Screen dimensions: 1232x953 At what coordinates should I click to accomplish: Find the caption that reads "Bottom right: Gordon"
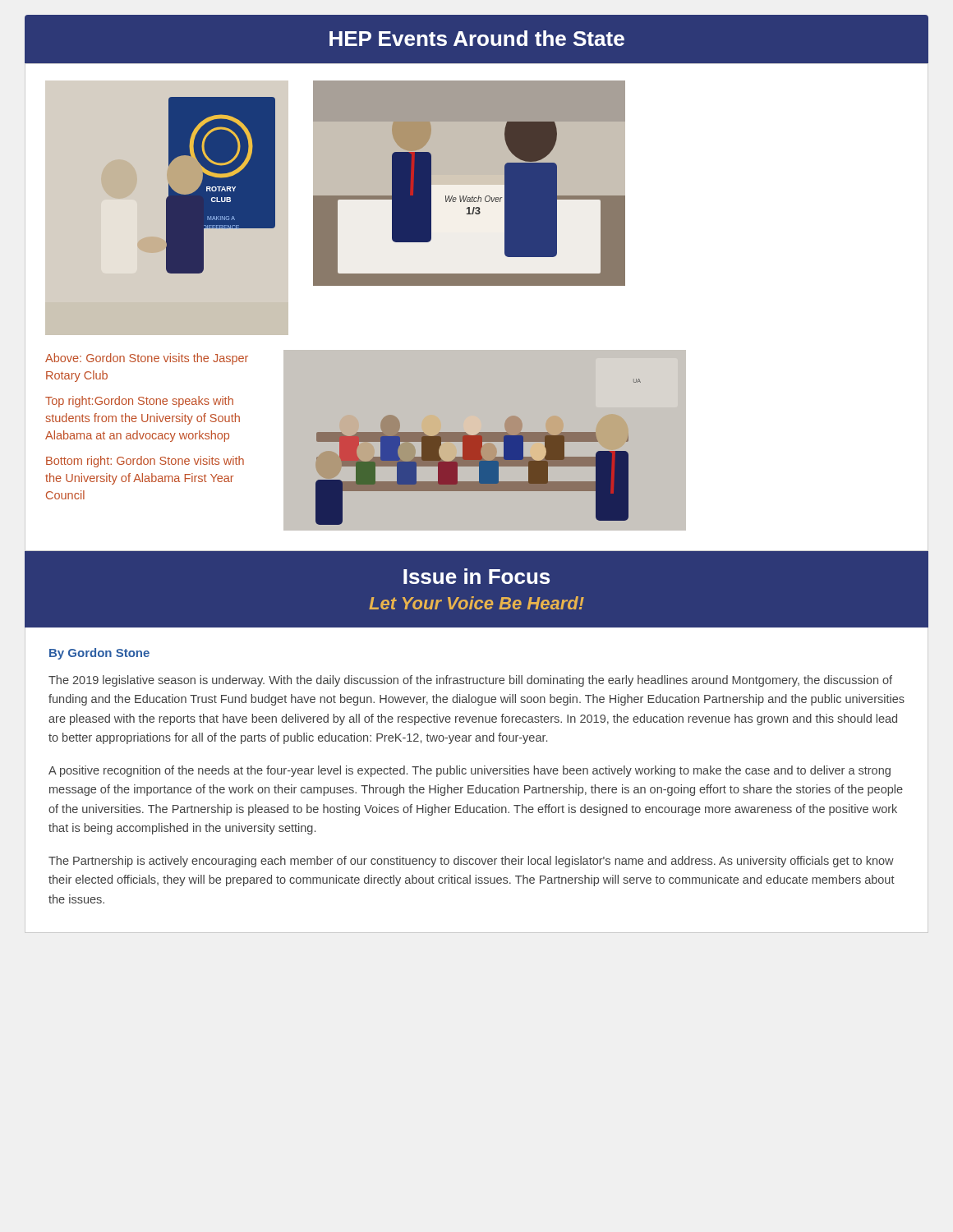tap(145, 478)
